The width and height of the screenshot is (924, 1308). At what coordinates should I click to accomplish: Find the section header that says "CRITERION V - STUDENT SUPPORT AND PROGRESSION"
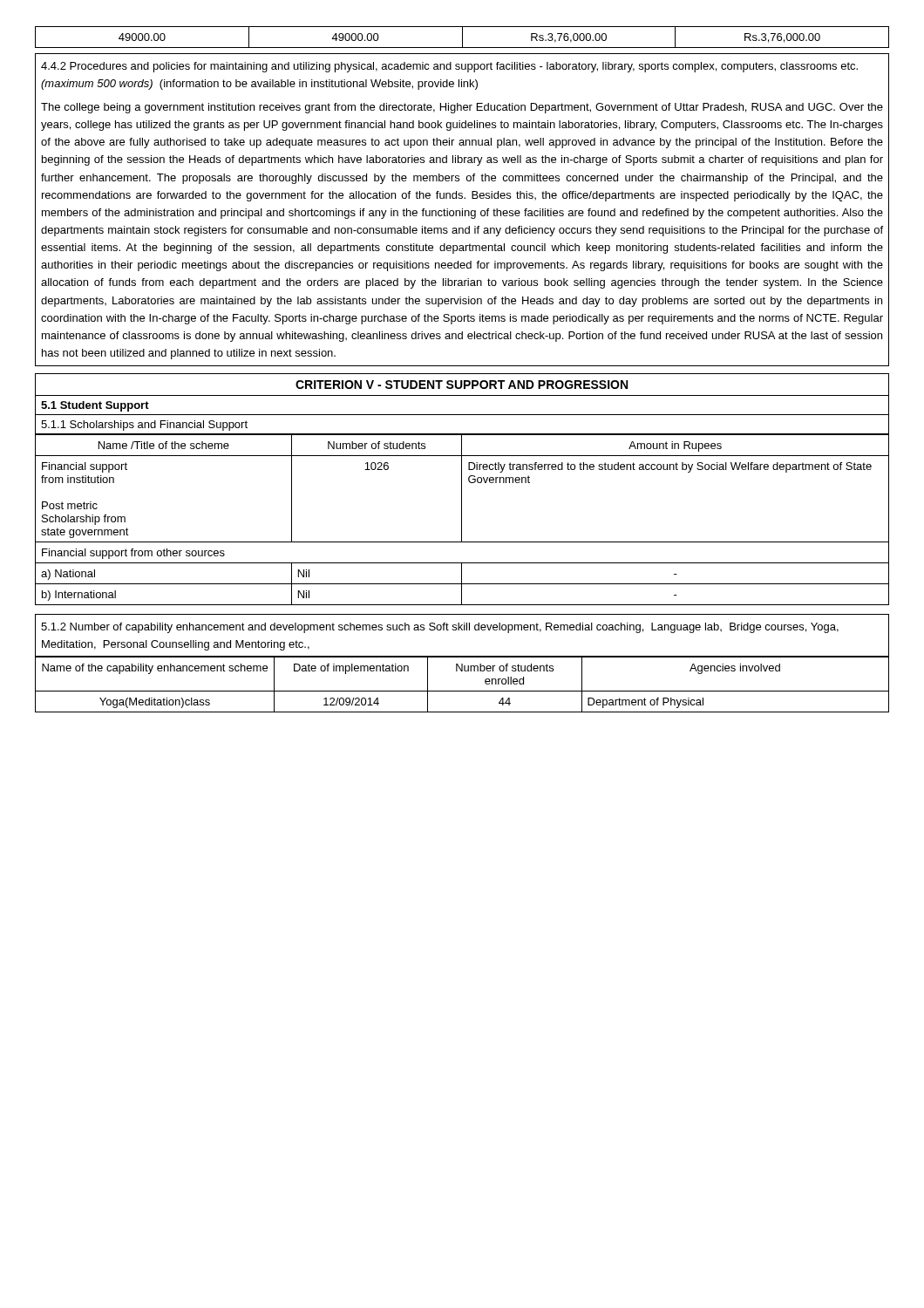(462, 385)
